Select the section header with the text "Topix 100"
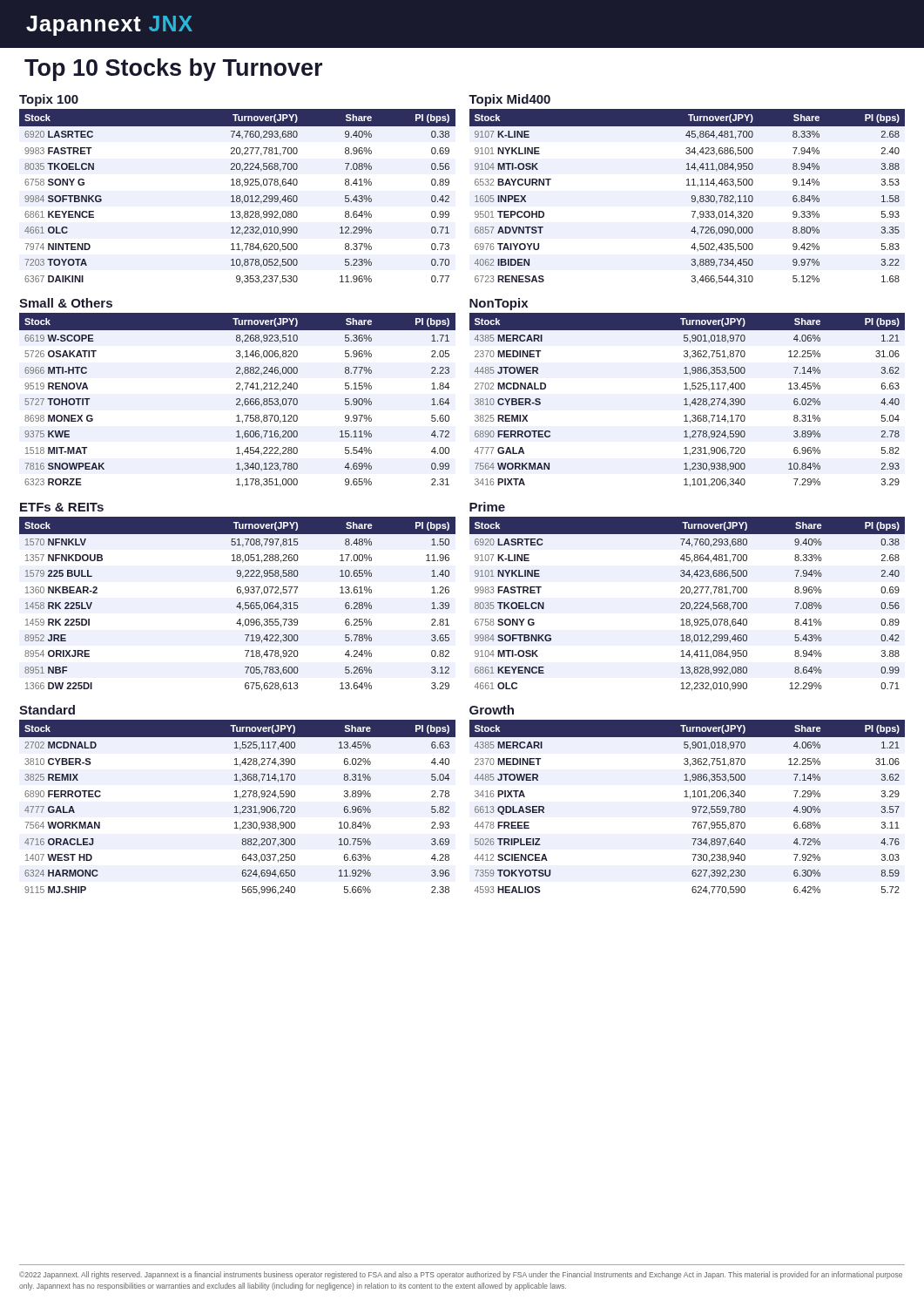The height and width of the screenshot is (1307, 924). [x=49, y=99]
